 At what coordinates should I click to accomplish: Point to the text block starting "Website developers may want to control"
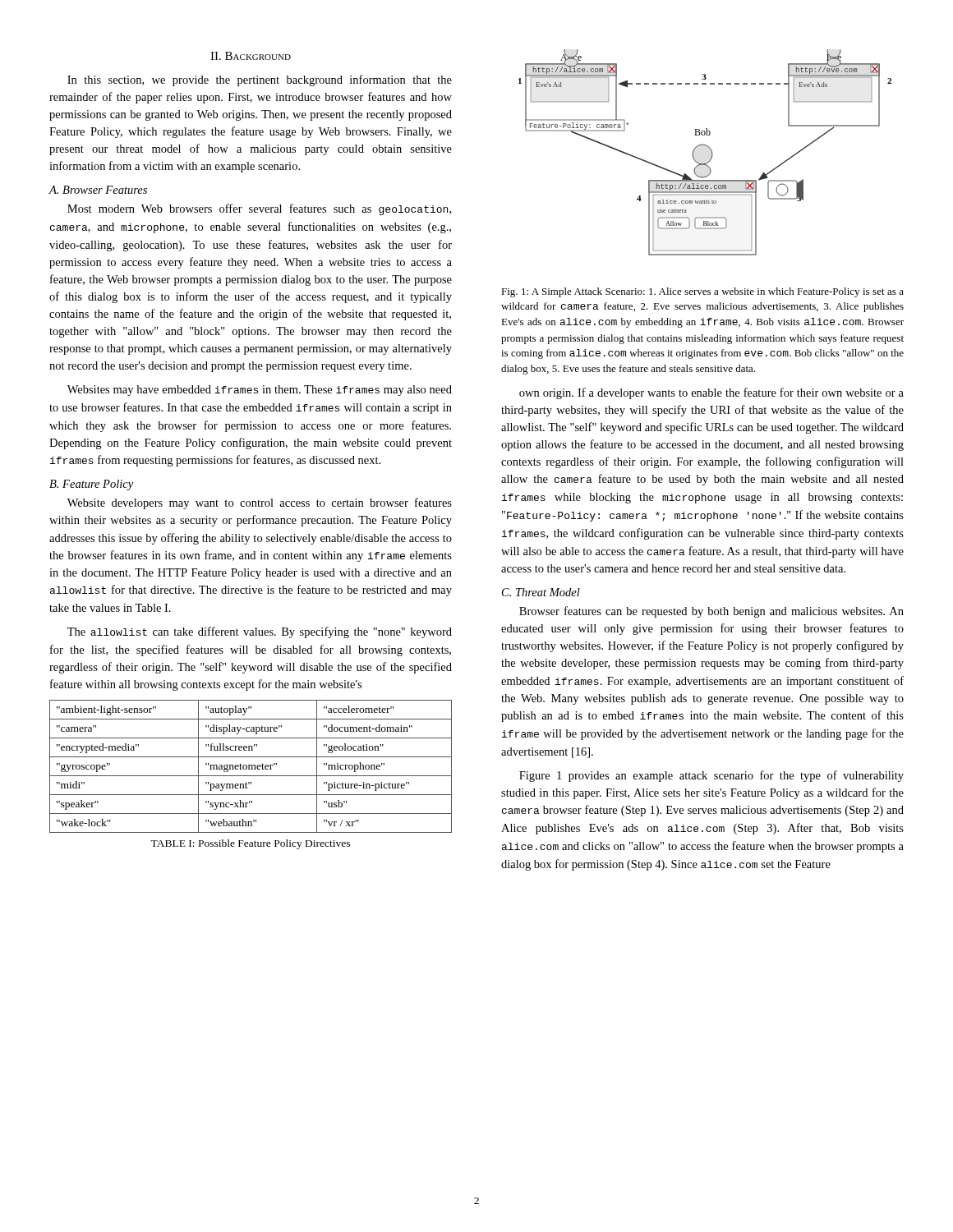(251, 556)
